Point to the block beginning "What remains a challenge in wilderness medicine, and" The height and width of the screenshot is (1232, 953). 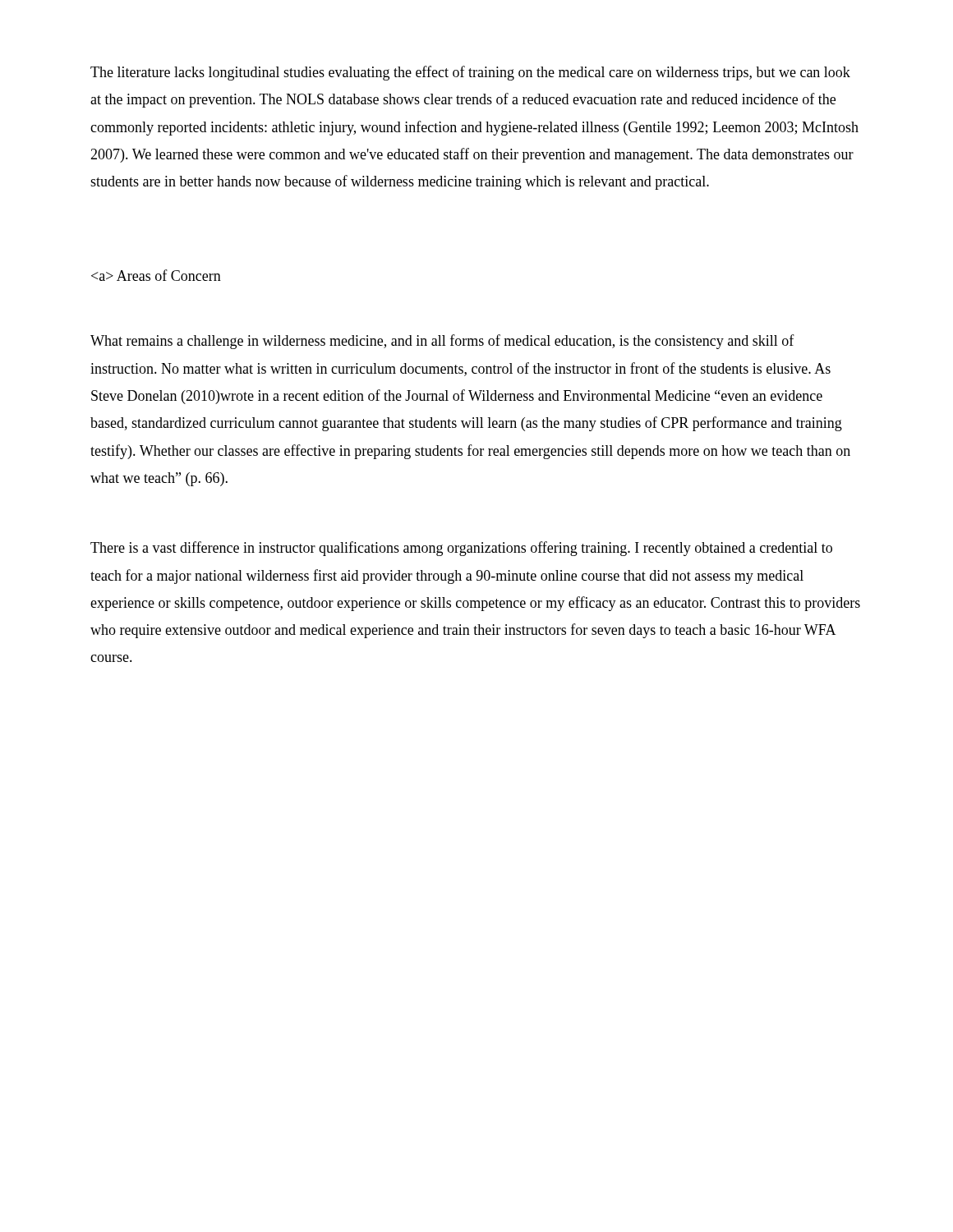pos(470,410)
